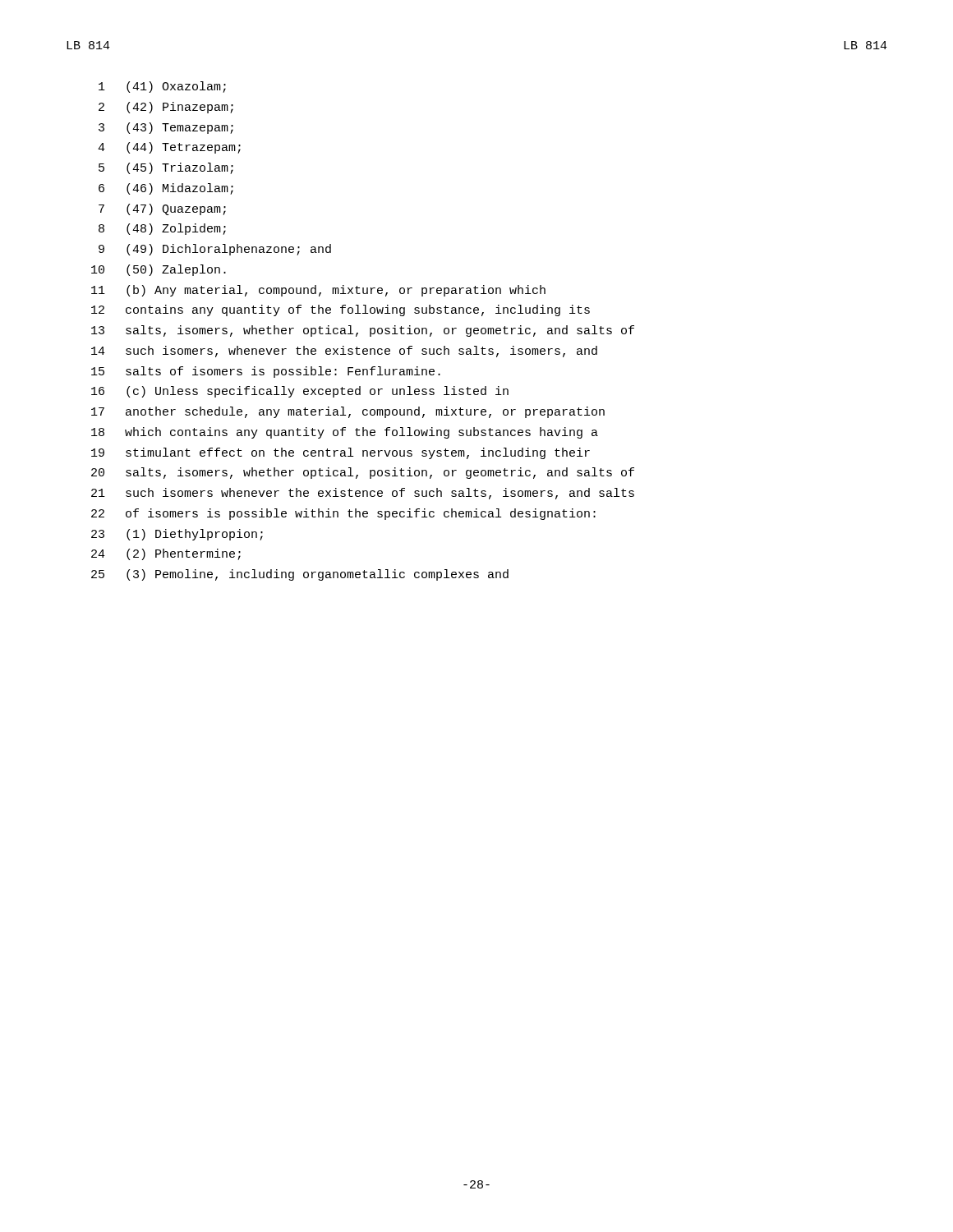Point to the passage starting "25 (3) Pemoline, including organometallic complexes"
The width and height of the screenshot is (953, 1232).
pos(476,576)
